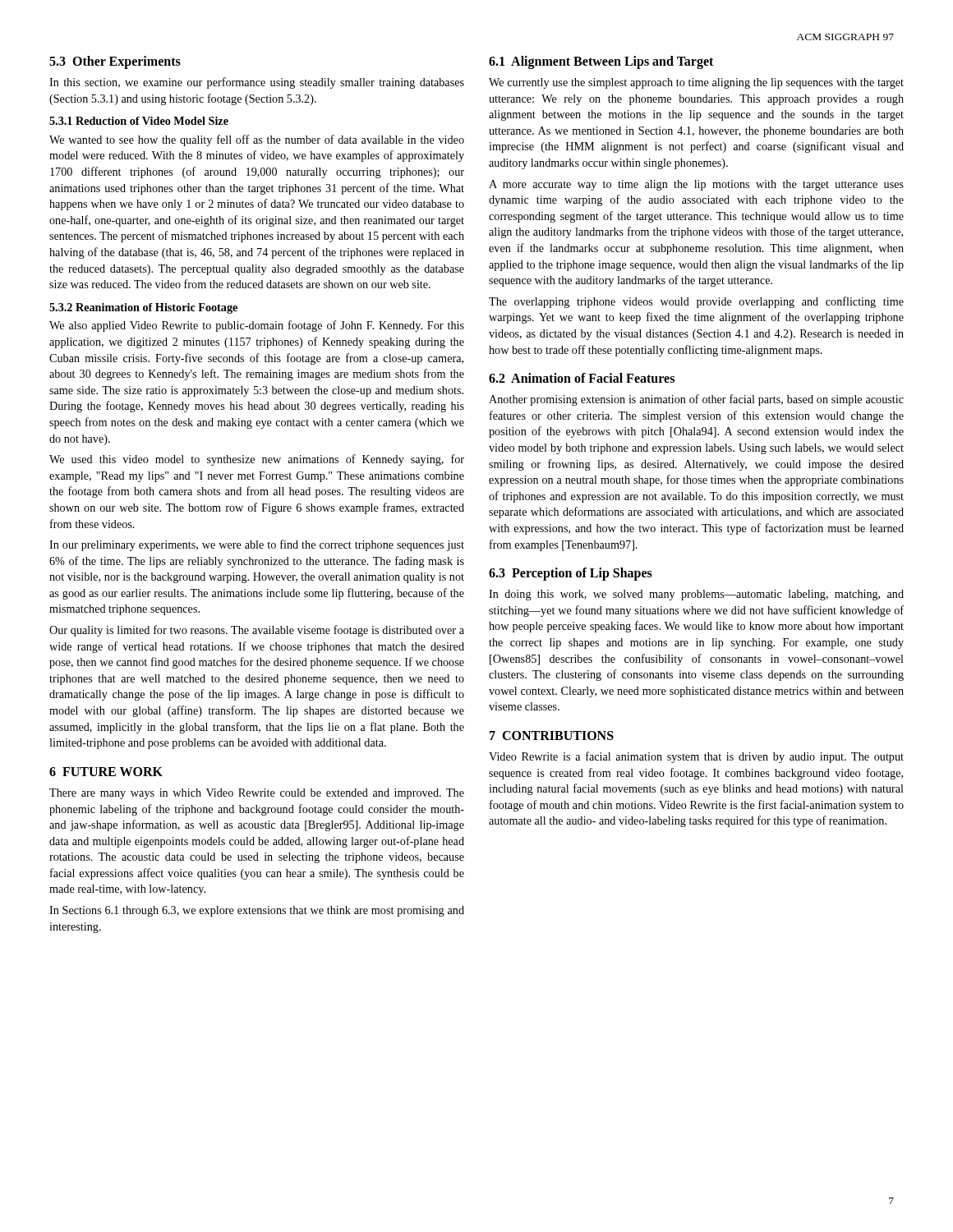
Task: Point to the region starting "5.3.1 Reduction of Video"
Action: (139, 121)
